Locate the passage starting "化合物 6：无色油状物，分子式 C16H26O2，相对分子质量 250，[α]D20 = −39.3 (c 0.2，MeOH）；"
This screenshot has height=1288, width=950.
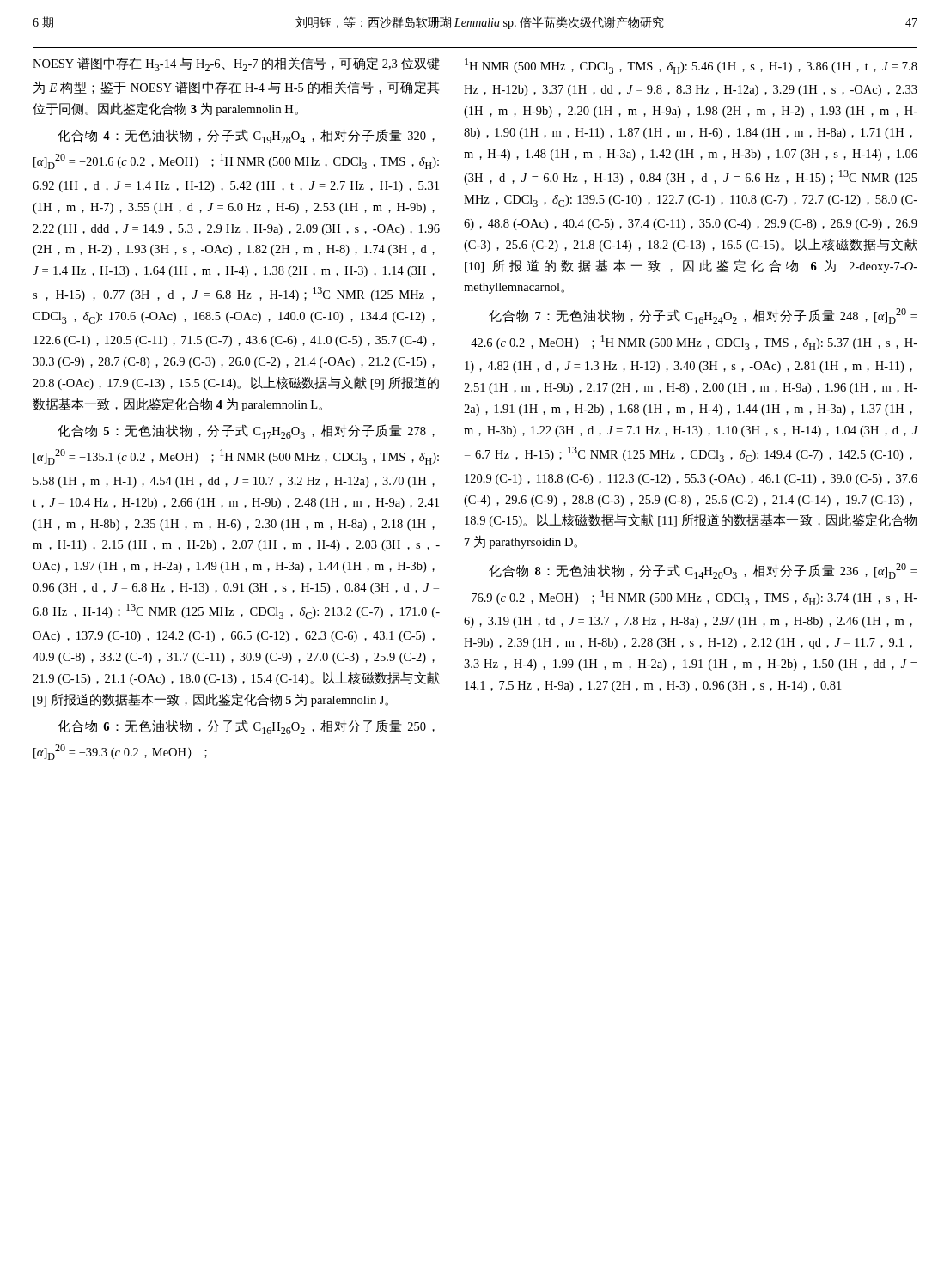pos(236,741)
